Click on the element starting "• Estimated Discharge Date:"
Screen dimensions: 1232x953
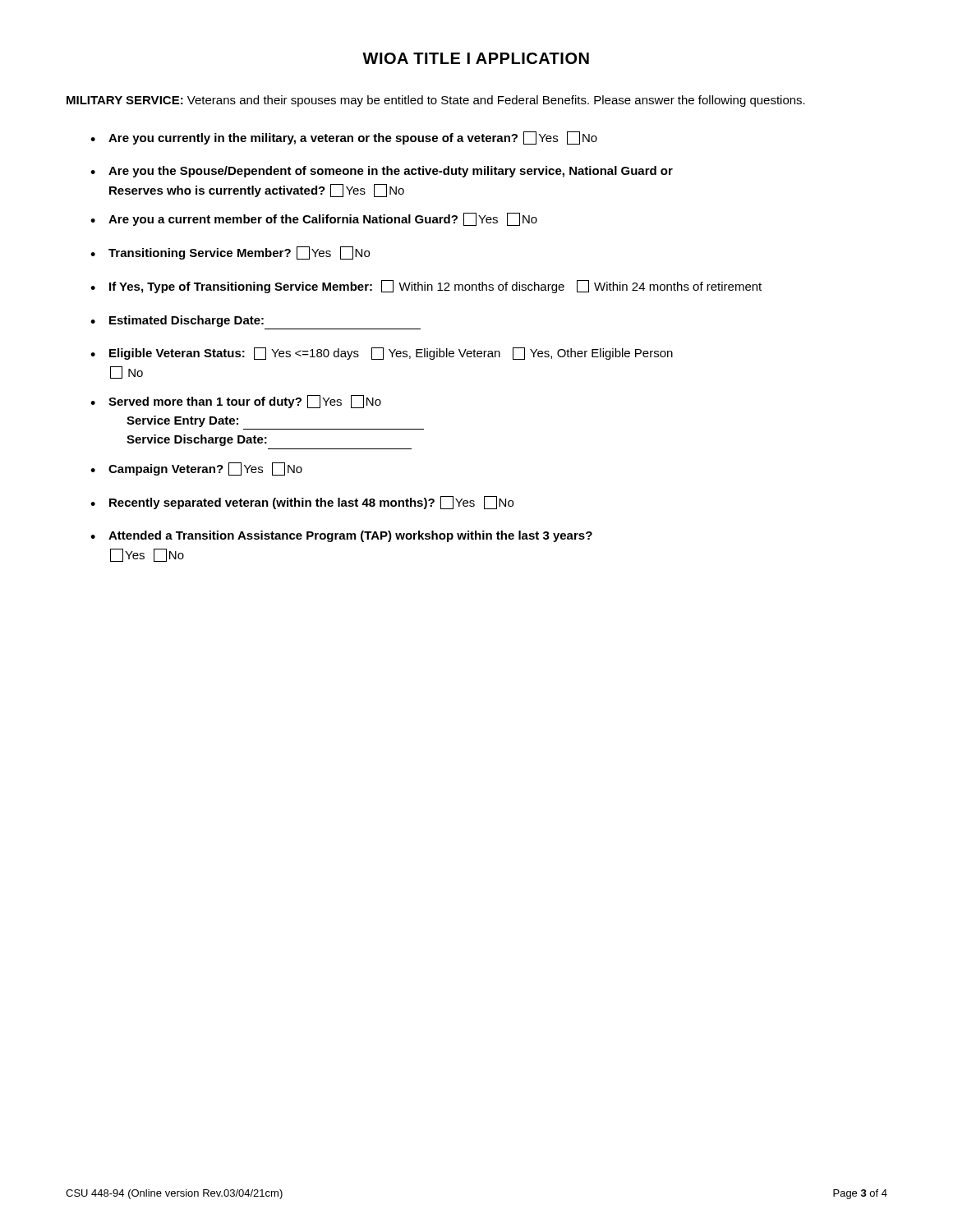click(x=177, y=321)
